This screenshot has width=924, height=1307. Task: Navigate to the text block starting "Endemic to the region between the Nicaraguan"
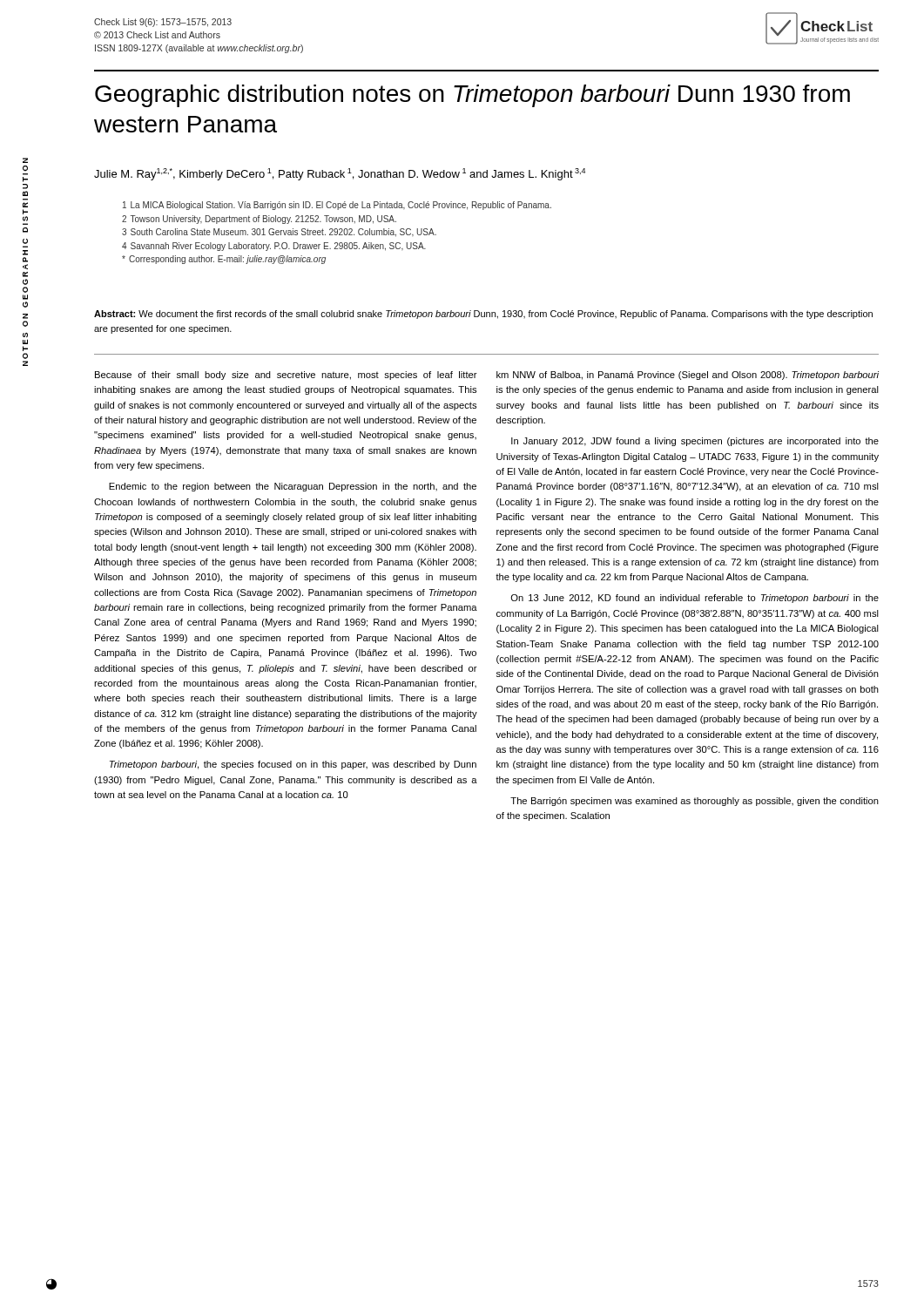285,641
